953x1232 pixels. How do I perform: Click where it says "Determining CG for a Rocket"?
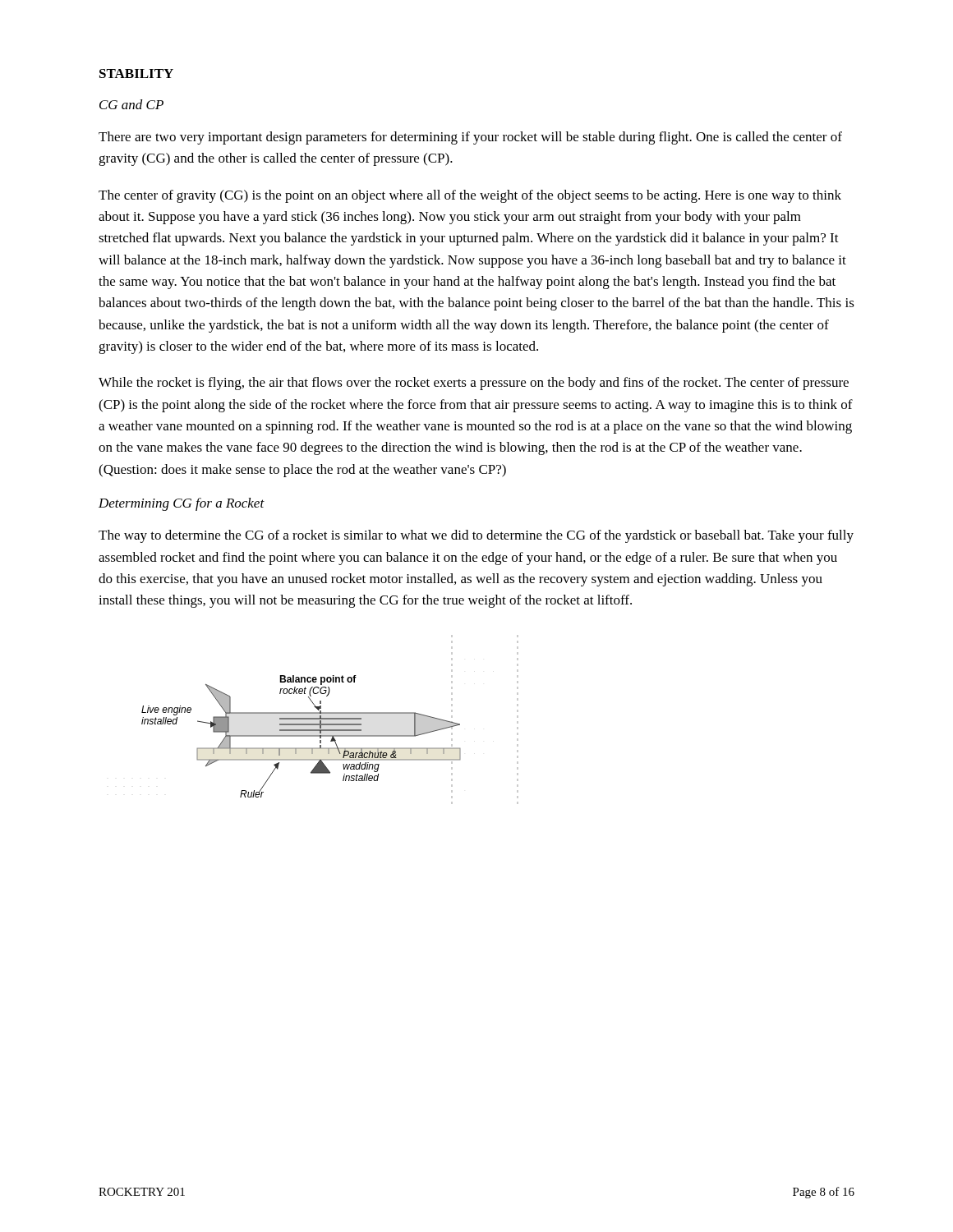pos(181,503)
